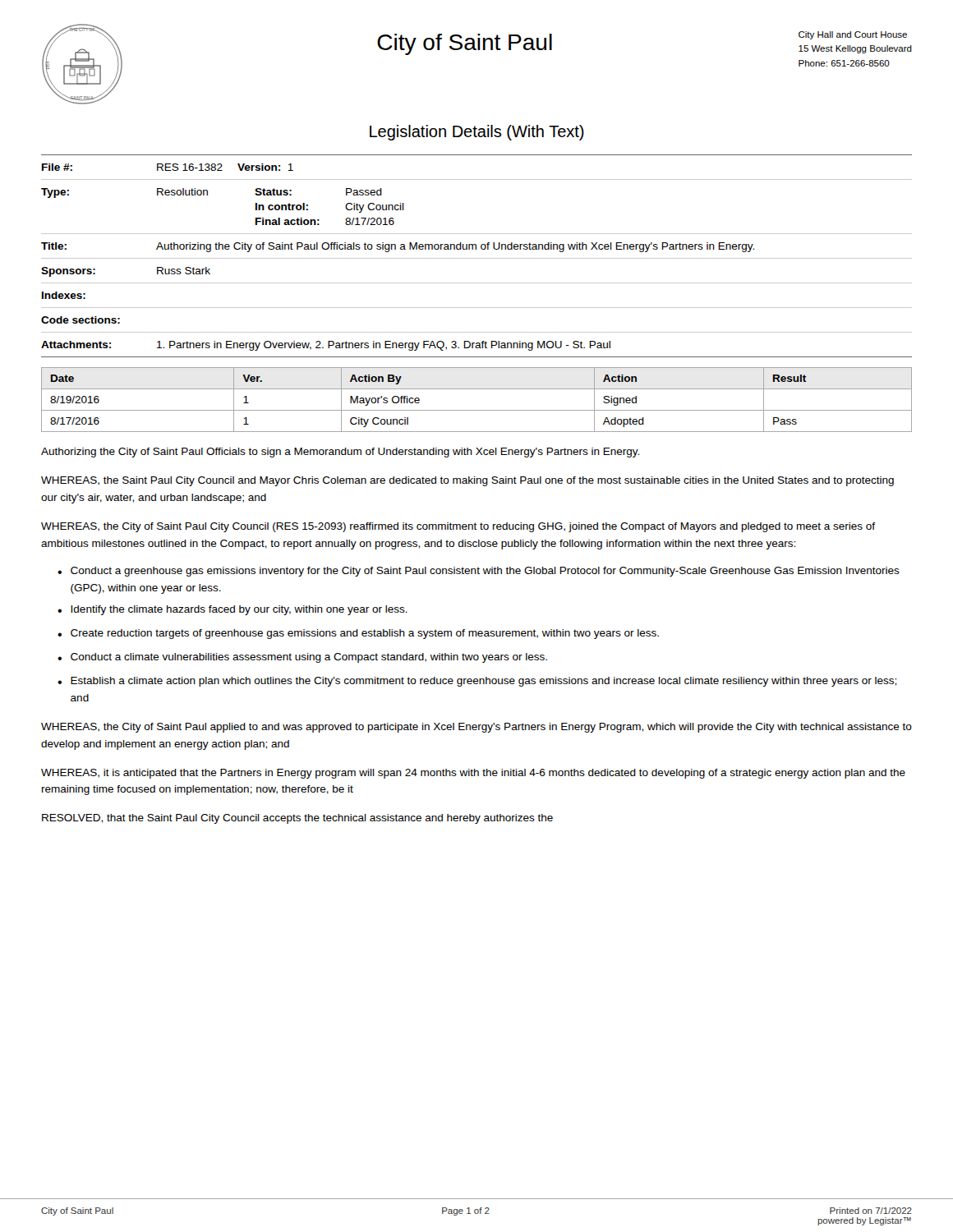
Task: Locate the block of text that opens with "WHEREAS, the Saint Paul City Council and"
Action: click(476, 489)
